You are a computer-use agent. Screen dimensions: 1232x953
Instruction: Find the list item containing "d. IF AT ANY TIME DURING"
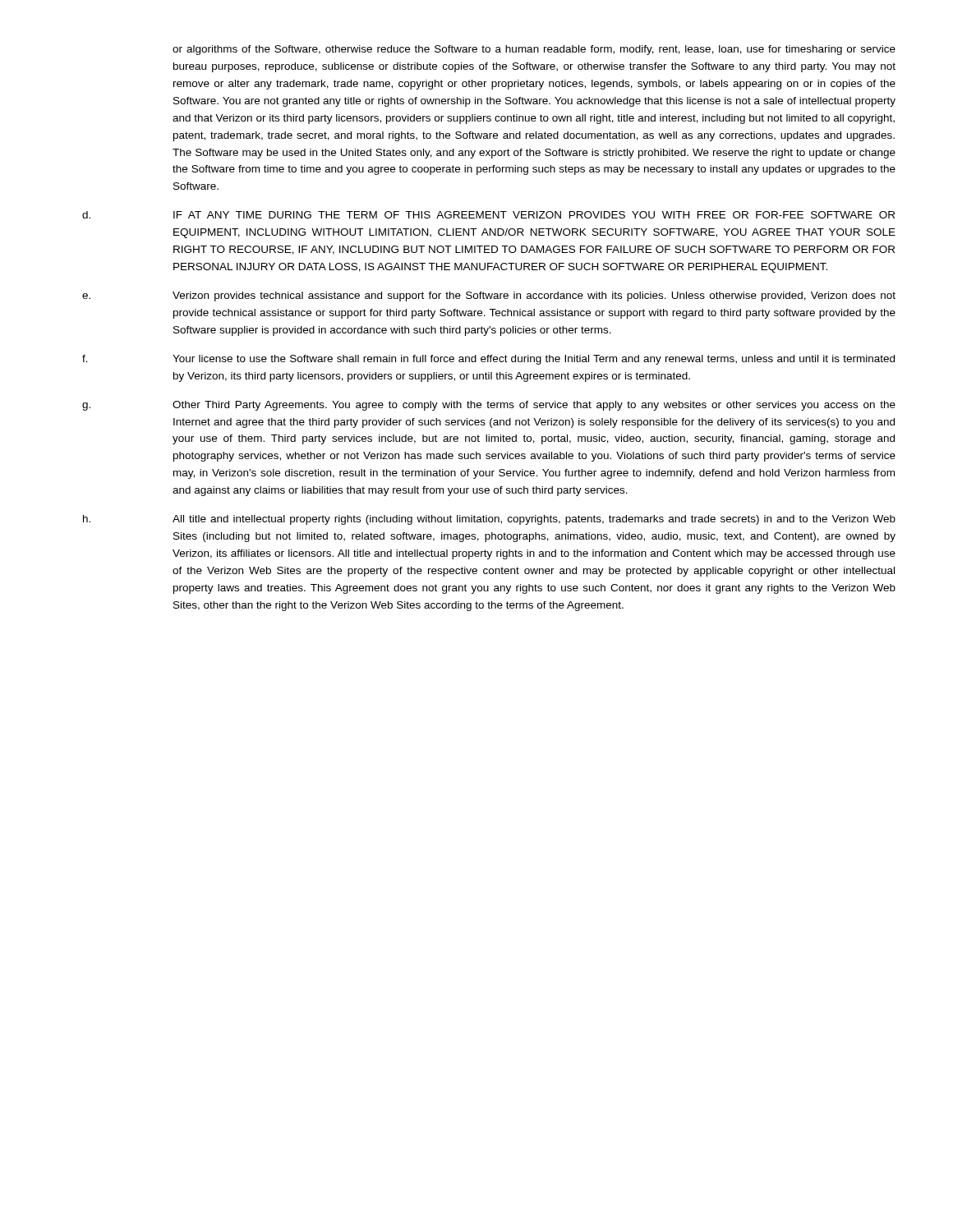point(489,242)
